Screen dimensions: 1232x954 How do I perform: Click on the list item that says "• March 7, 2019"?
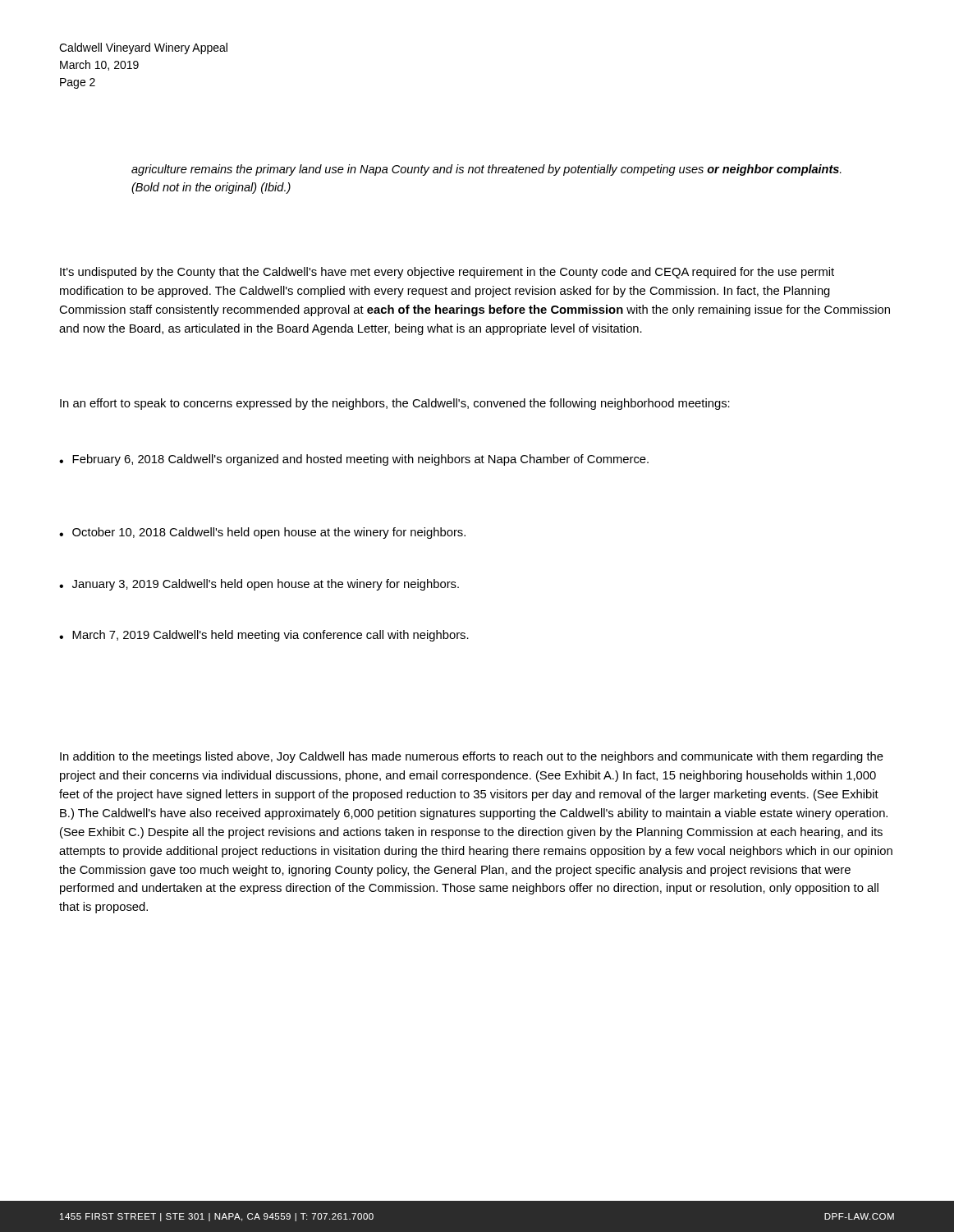tap(264, 637)
